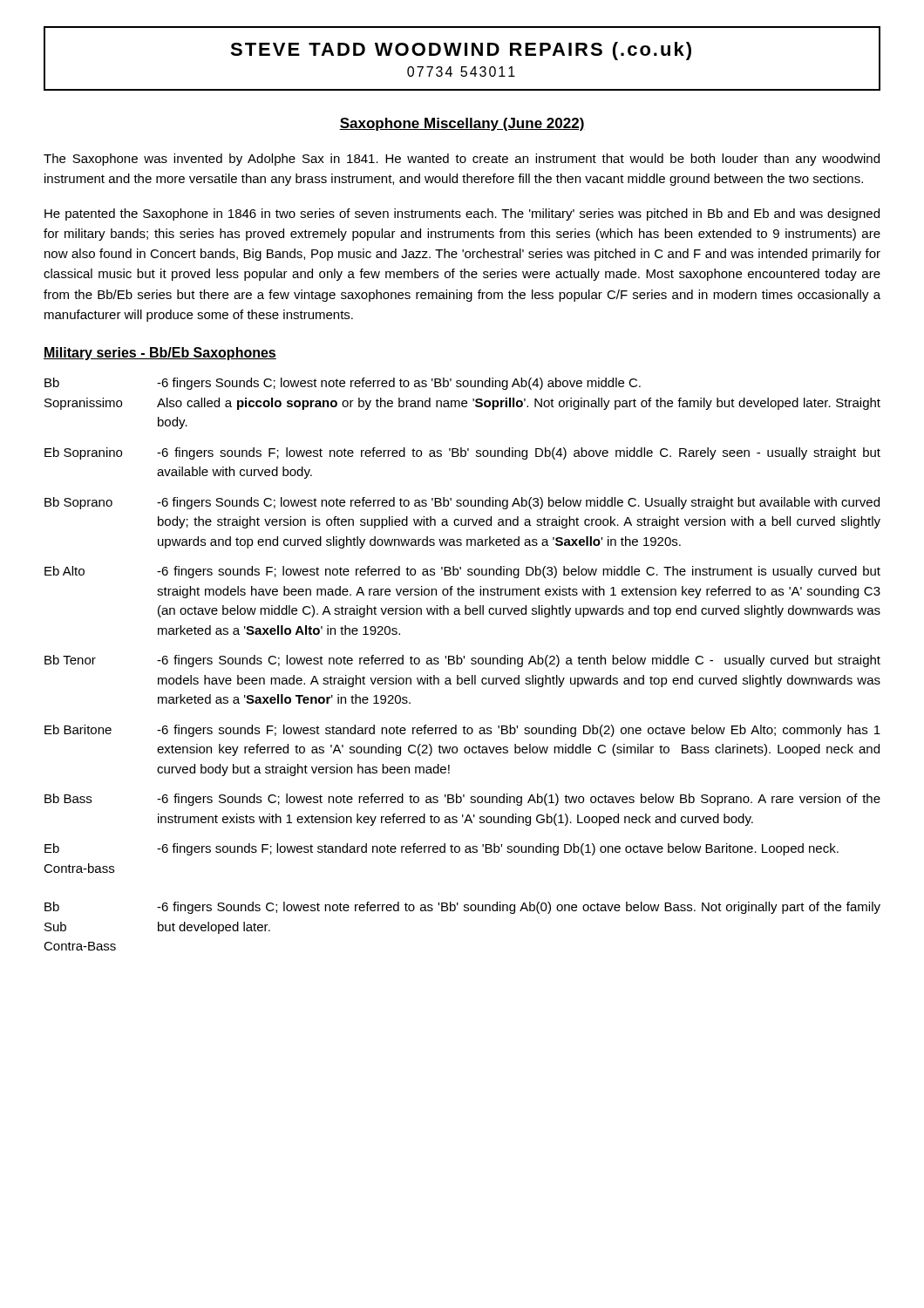Screen dimensions: 1308x924
Task: Find the block on this page that starts "EbContra-bass -6 fingers sounds F; lowest standard"
Action: 462,858
